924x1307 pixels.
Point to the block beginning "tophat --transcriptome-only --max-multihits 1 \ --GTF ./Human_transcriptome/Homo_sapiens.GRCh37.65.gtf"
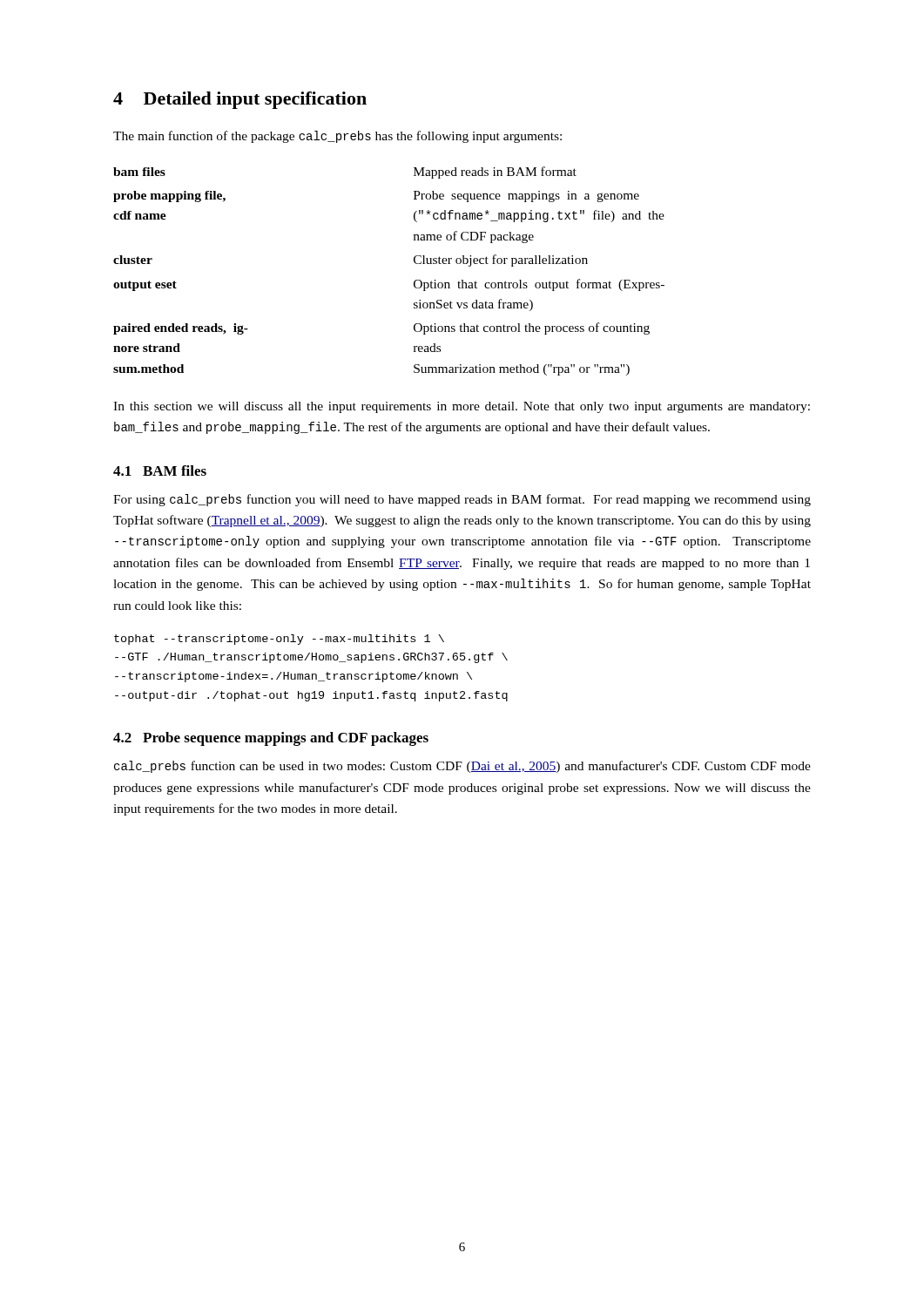[x=462, y=667]
